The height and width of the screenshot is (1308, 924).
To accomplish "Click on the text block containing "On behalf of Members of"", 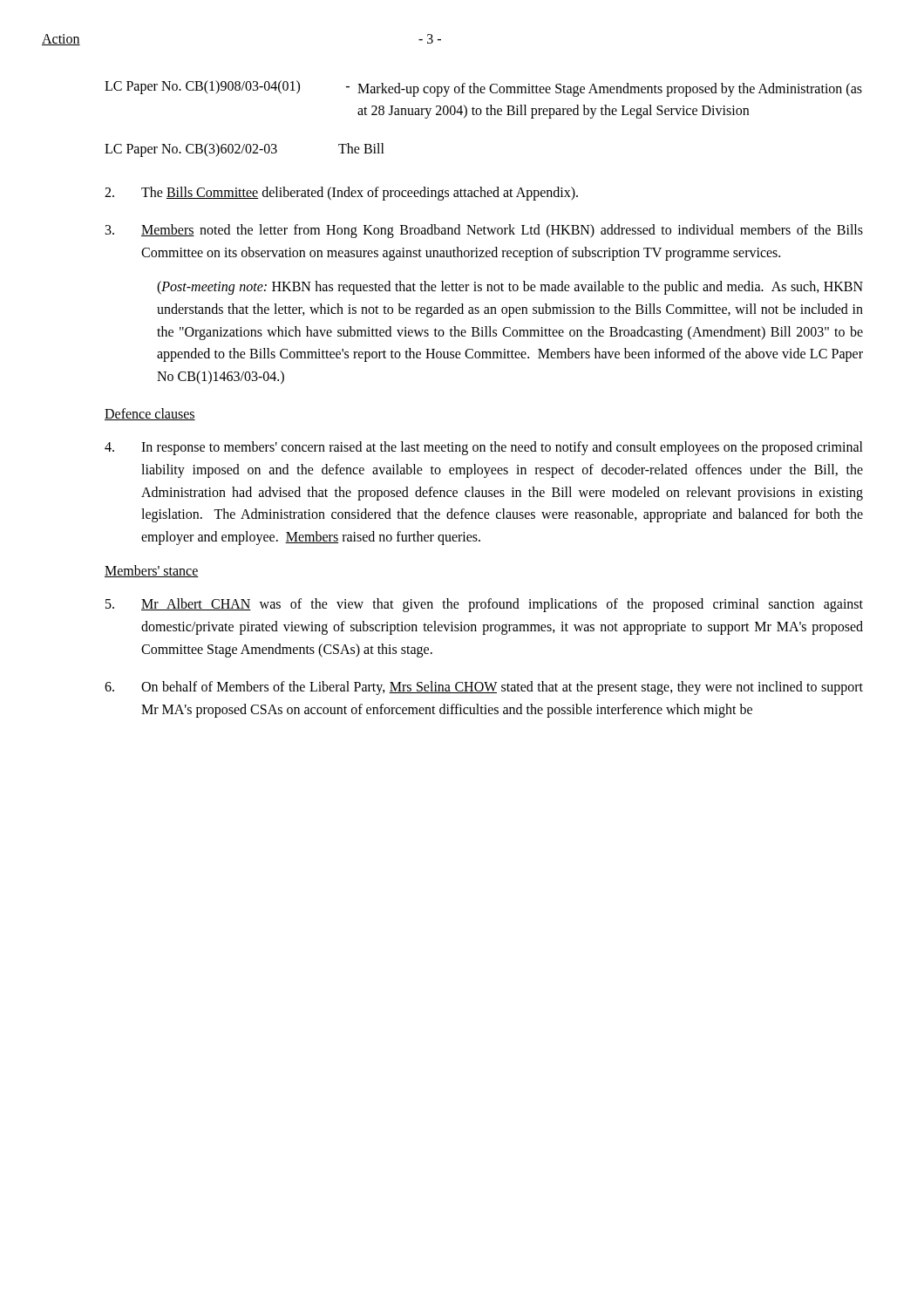I will (x=484, y=698).
